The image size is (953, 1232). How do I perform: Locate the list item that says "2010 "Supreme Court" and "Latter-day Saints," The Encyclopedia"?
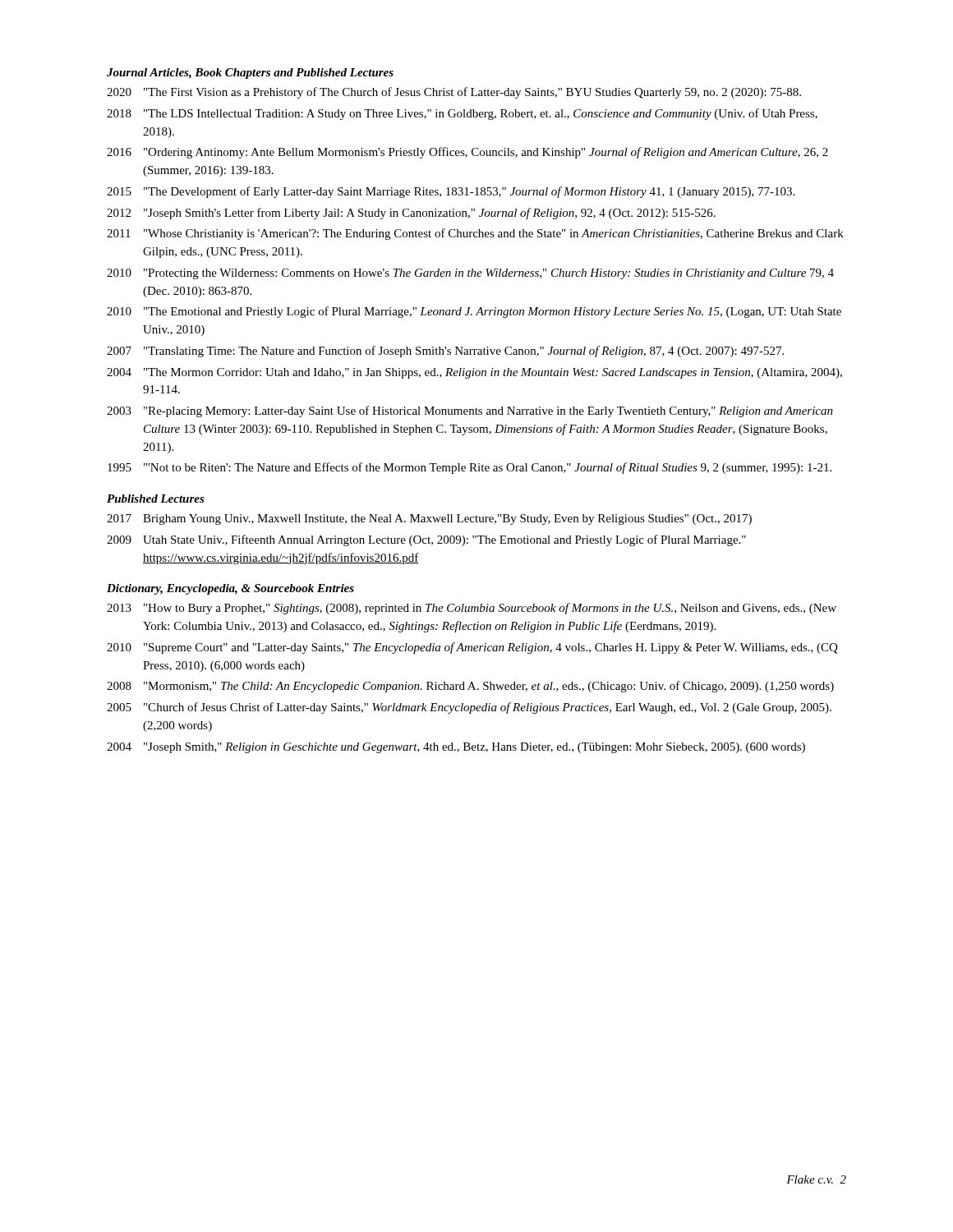(x=476, y=657)
